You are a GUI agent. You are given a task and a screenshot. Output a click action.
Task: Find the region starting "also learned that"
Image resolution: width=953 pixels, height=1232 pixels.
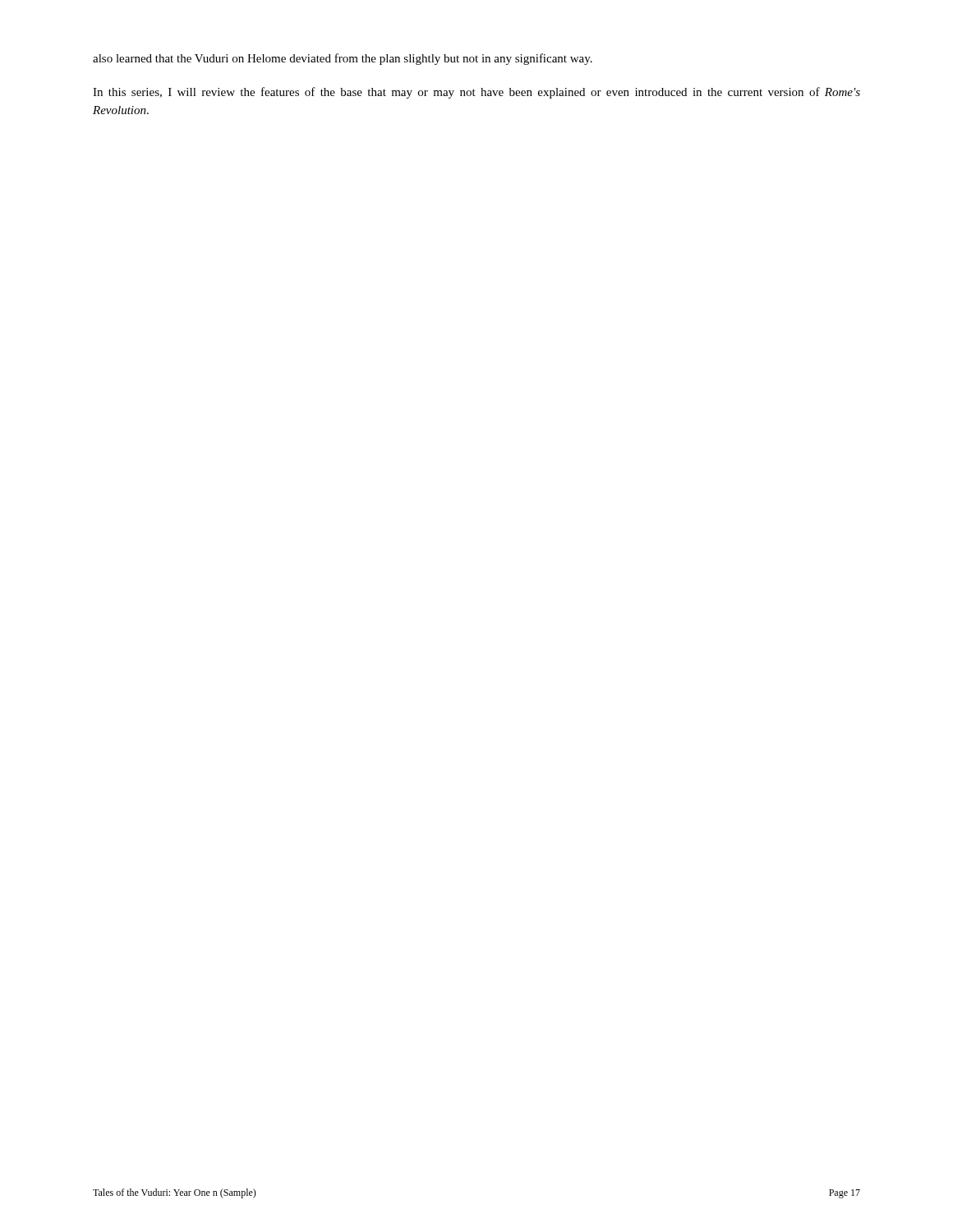tap(343, 58)
